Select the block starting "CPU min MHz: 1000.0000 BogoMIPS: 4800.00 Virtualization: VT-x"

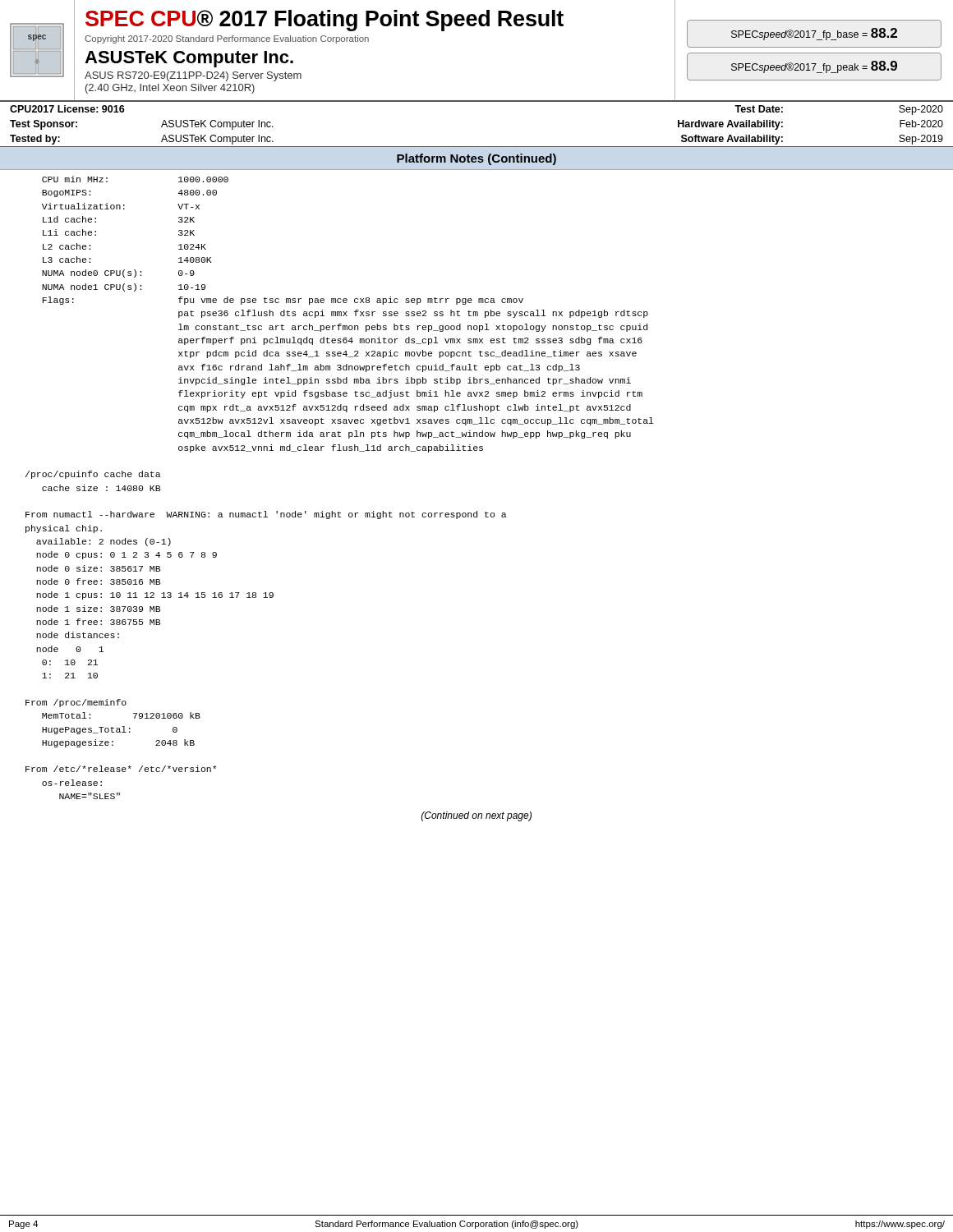tap(73, 179)
